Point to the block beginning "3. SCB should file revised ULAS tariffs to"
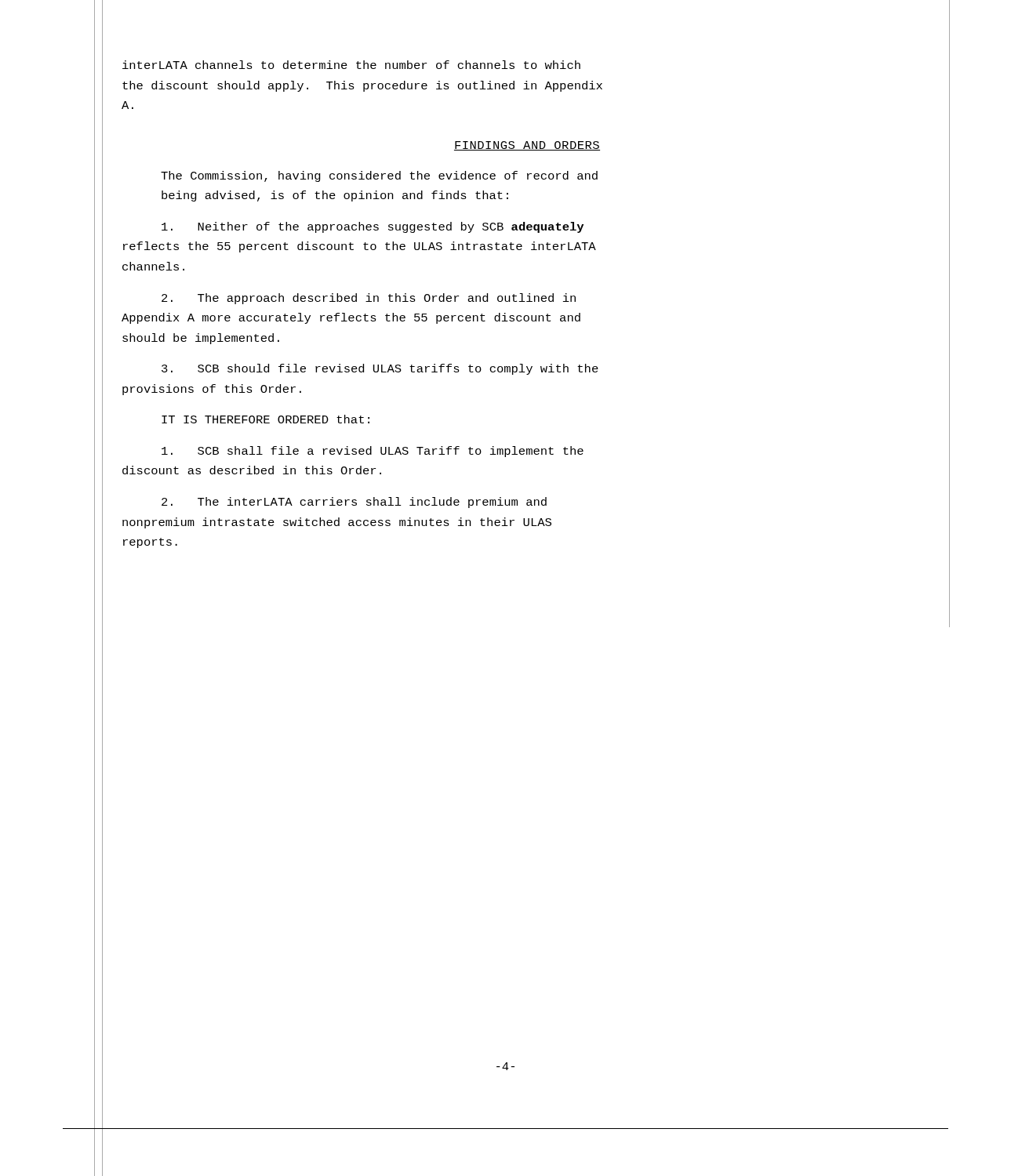This screenshot has width=1011, height=1176. 360,378
